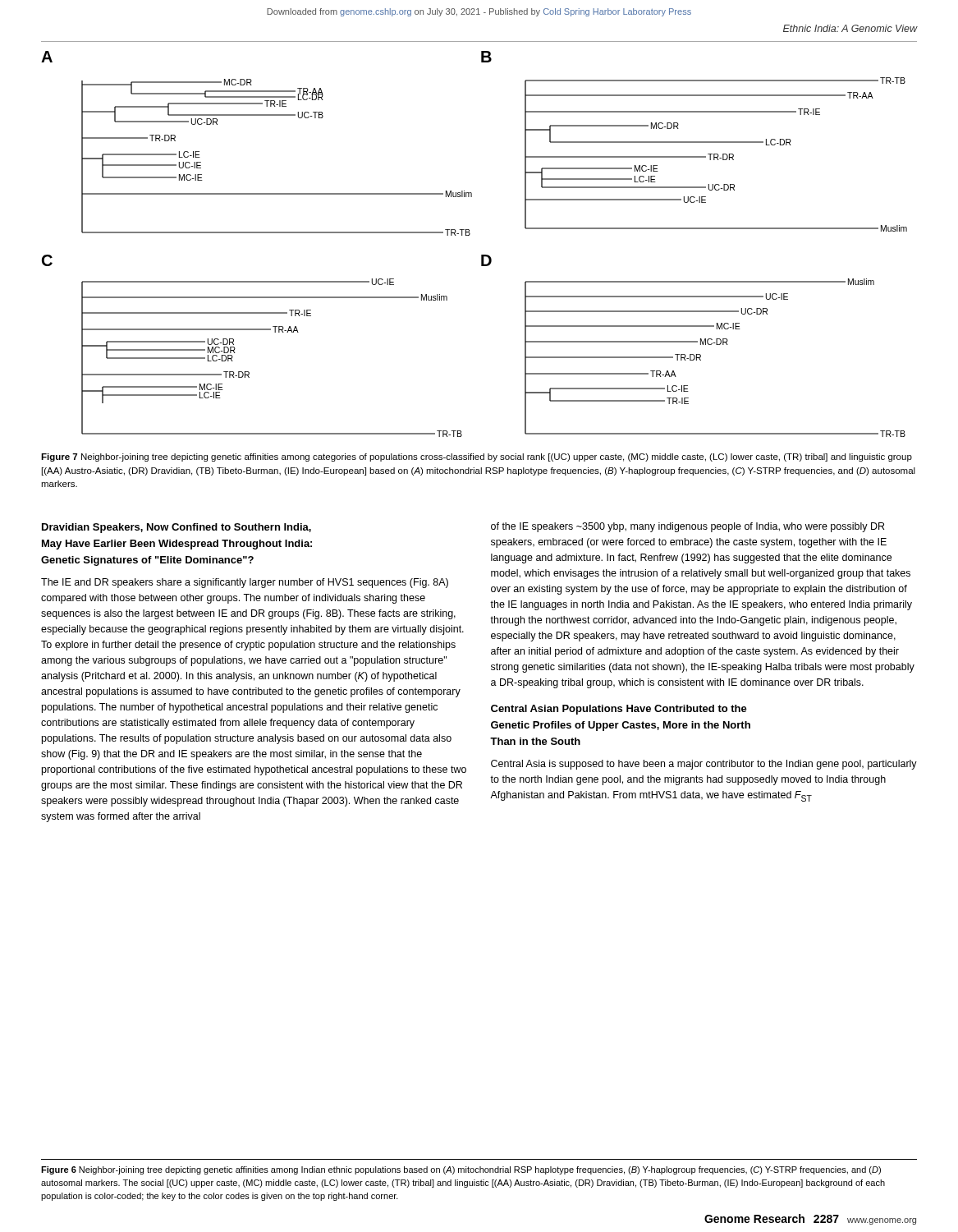Viewport: 958px width, 1232px height.
Task: Select the caption with the text "Figure 6 Neighbor-joining tree depicting genetic affinities among"
Action: coord(463,1183)
